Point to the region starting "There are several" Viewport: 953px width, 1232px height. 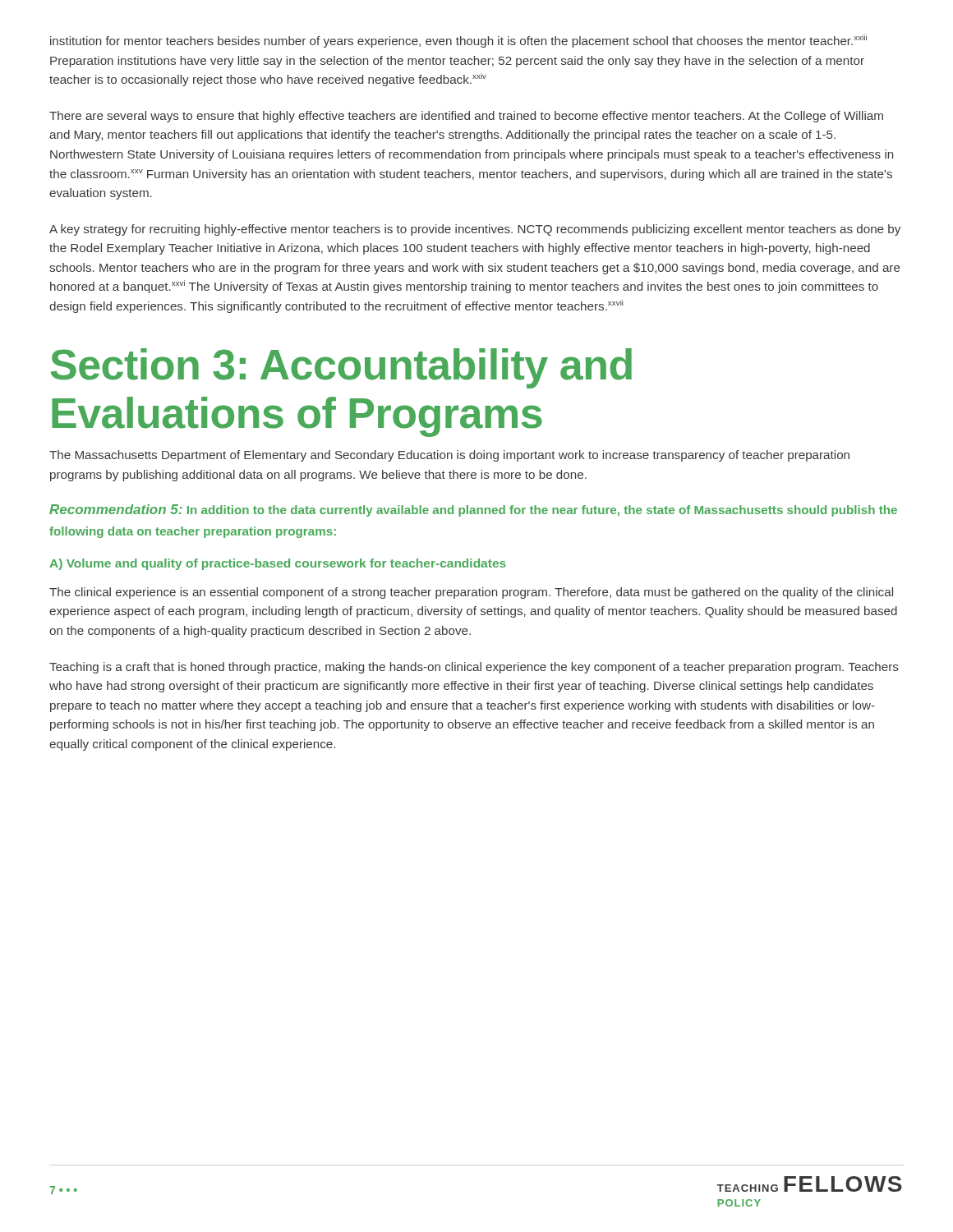[x=472, y=154]
